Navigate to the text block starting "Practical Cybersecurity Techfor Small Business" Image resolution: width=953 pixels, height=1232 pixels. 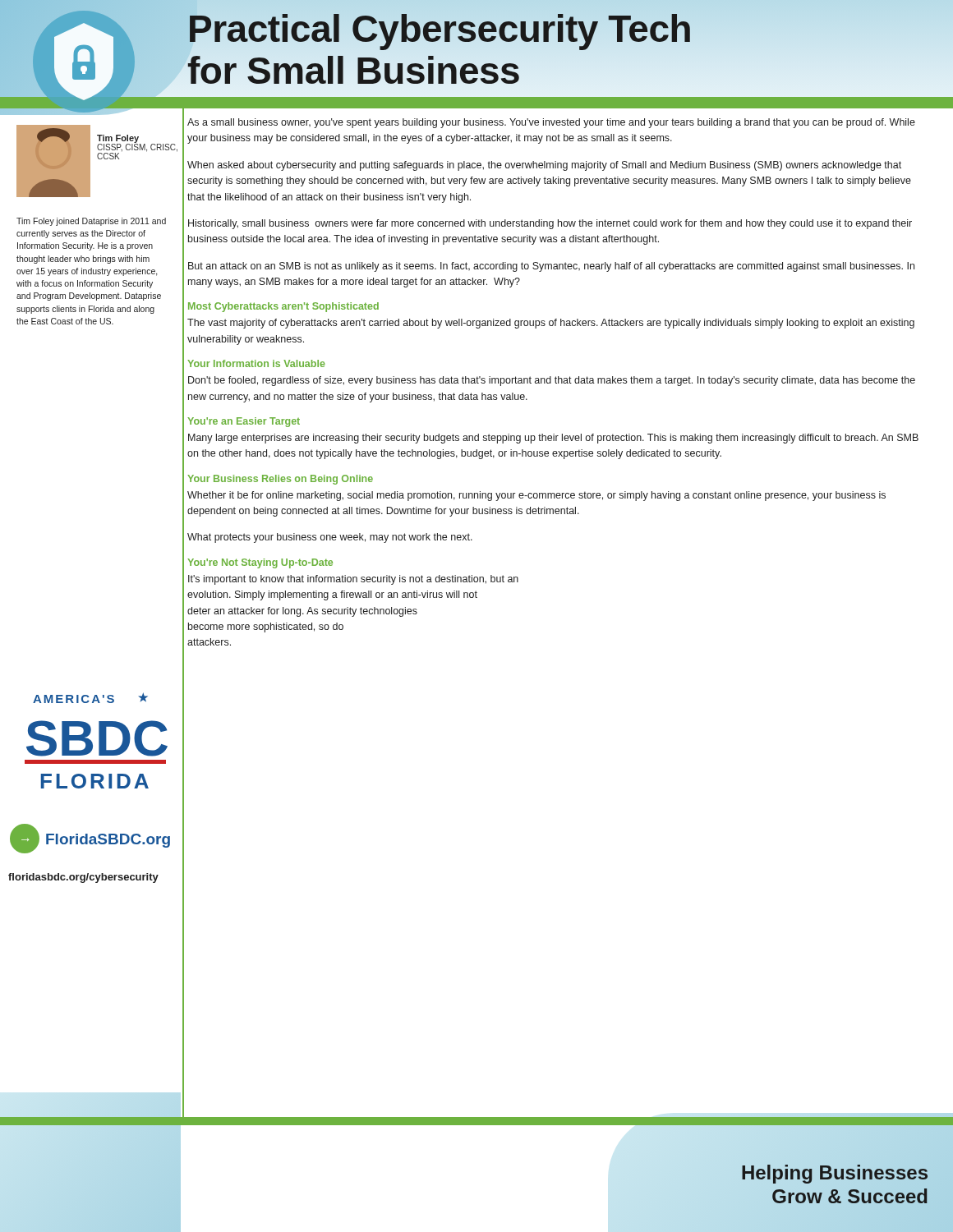[x=557, y=50]
